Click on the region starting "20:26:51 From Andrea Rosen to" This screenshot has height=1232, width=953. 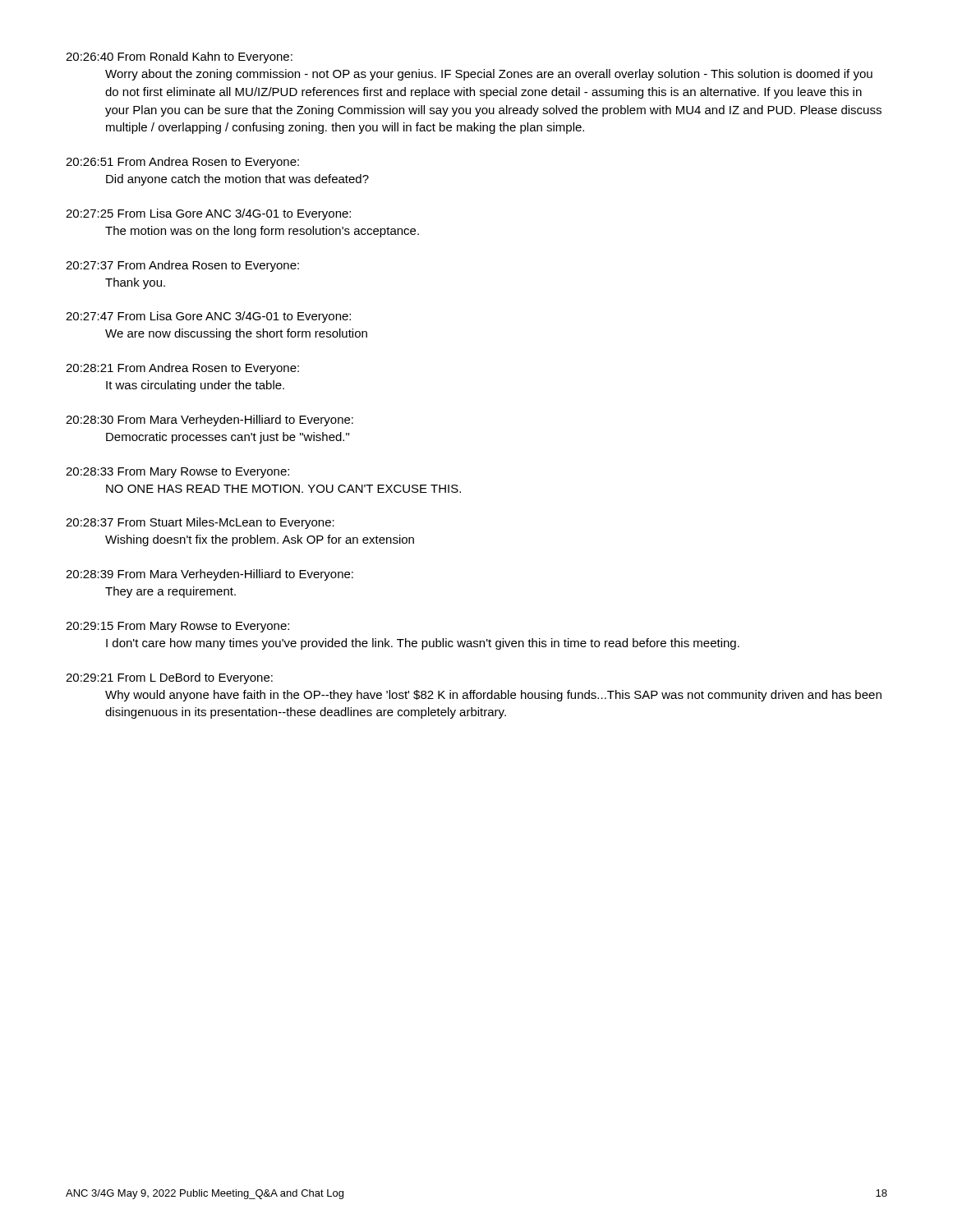[182, 163]
